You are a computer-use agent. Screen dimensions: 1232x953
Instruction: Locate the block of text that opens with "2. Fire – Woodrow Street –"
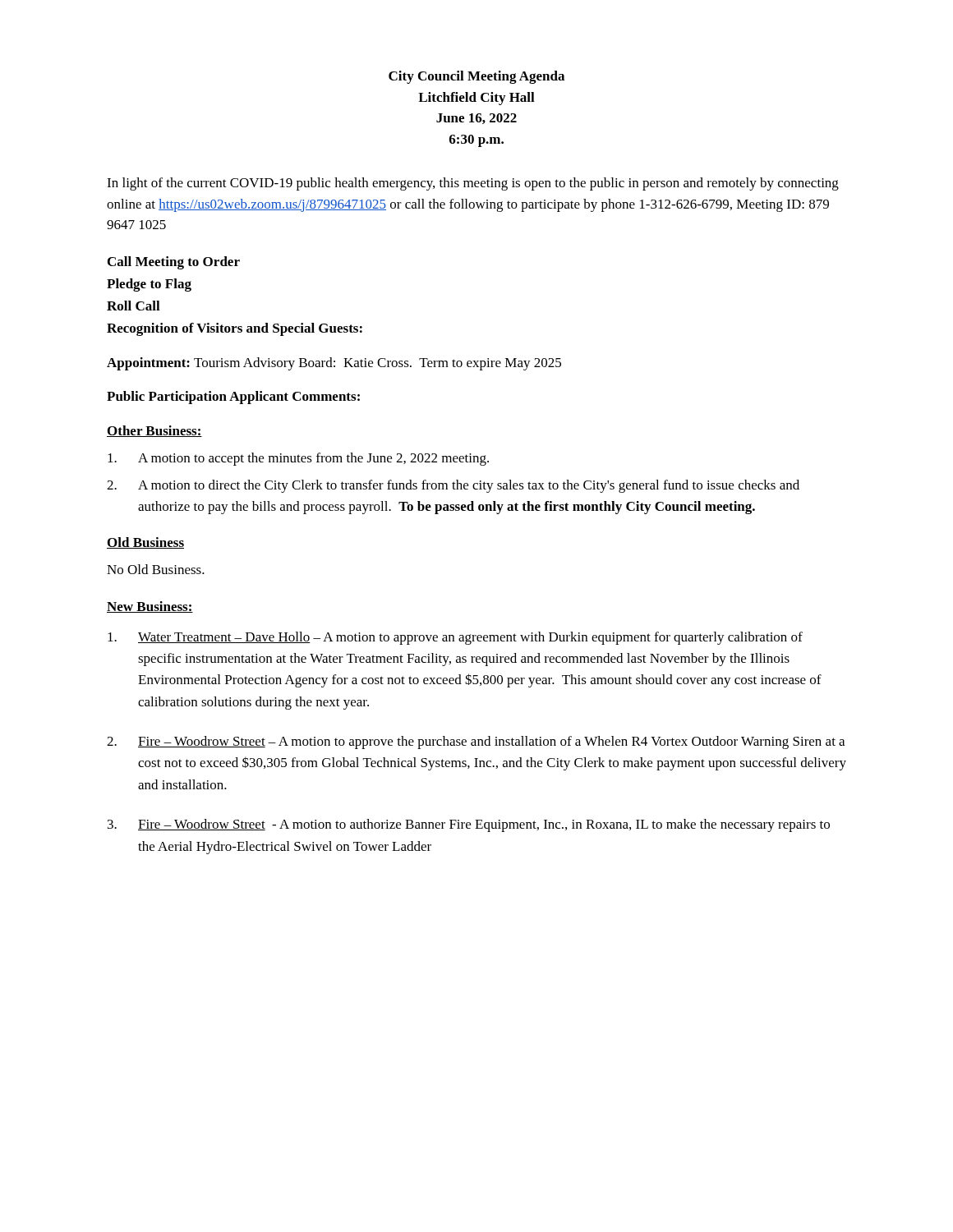click(x=476, y=764)
